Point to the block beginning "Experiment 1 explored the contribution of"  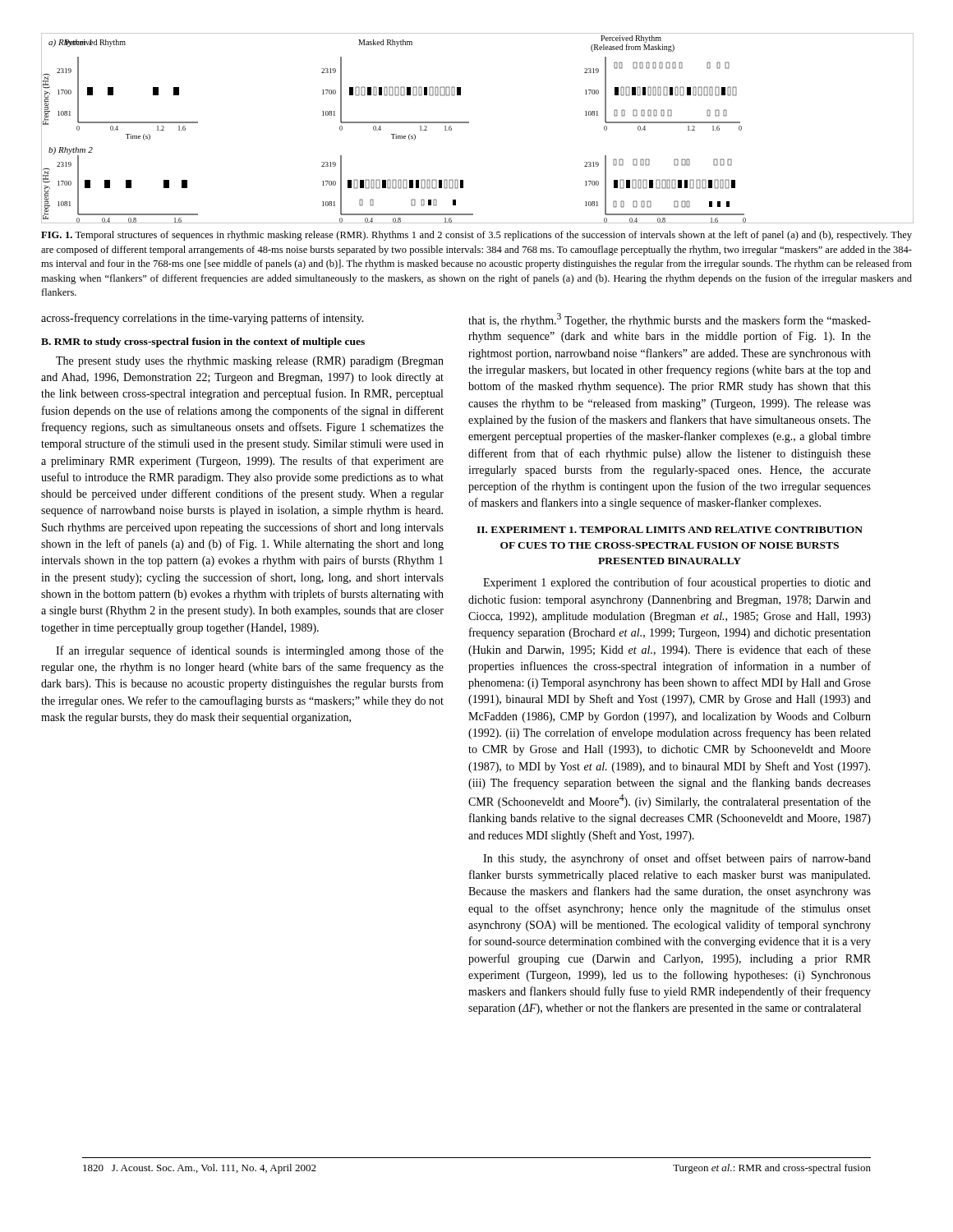click(670, 709)
